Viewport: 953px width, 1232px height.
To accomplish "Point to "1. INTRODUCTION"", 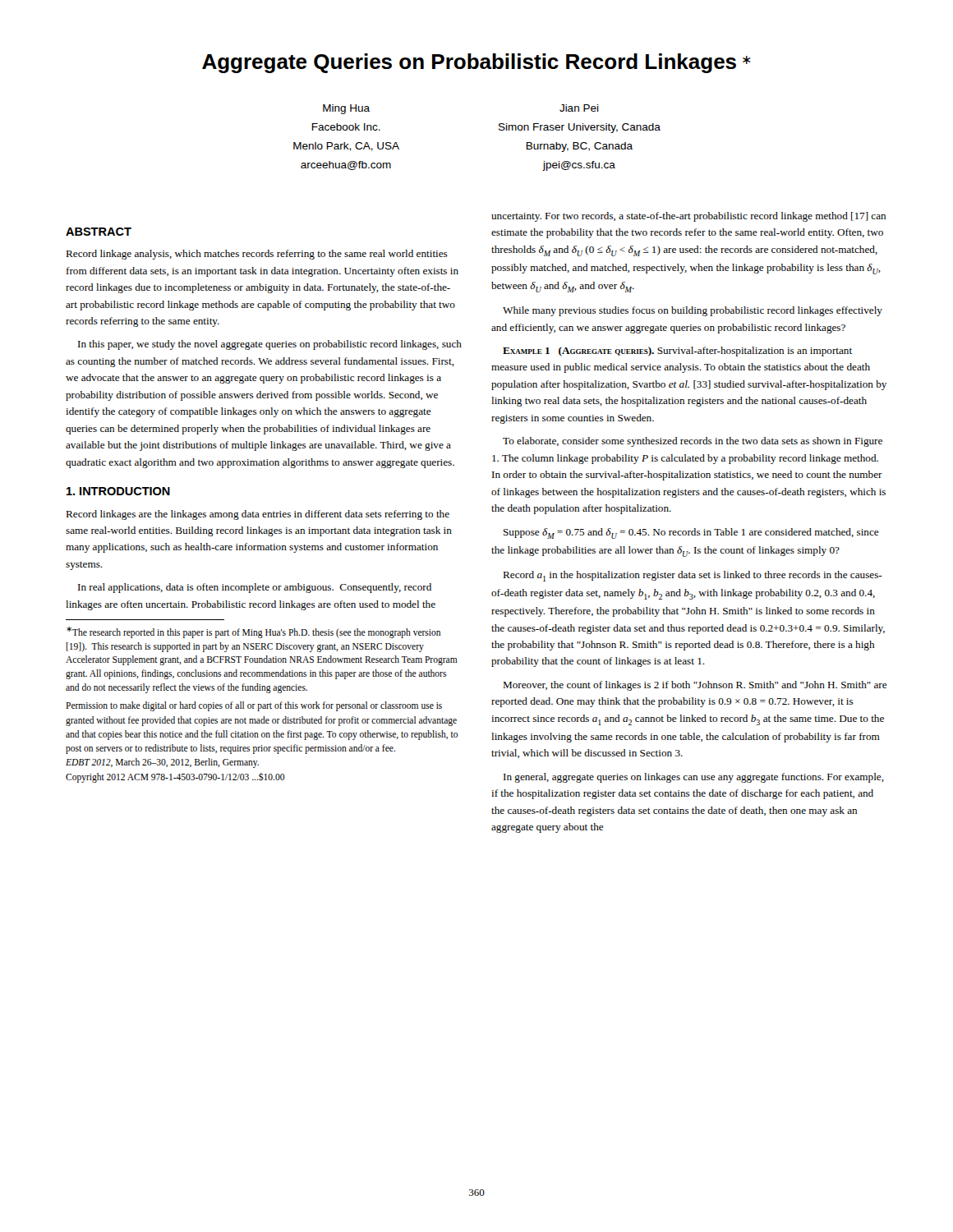I will click(x=118, y=491).
